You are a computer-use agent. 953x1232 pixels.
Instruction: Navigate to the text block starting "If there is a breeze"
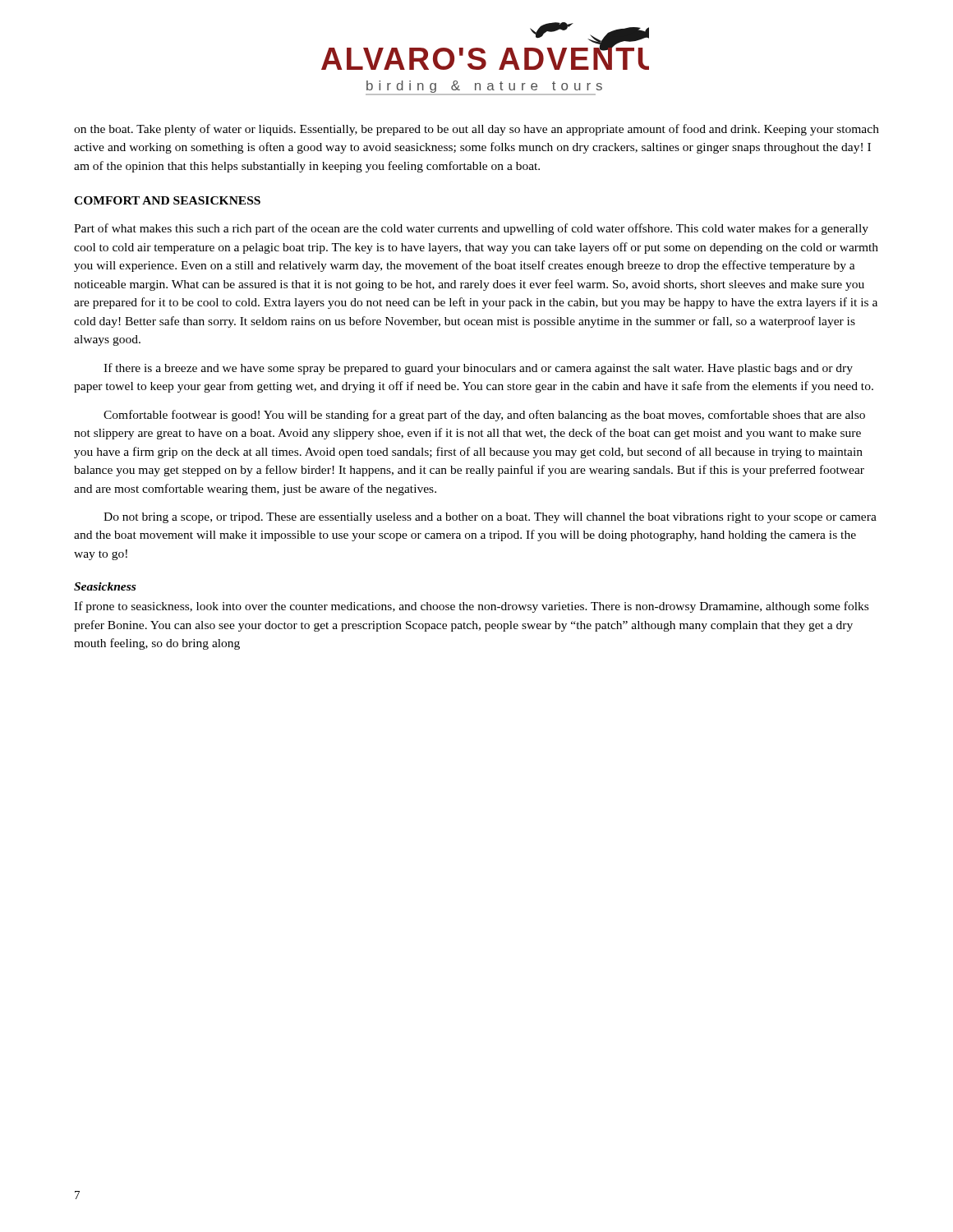(x=474, y=377)
